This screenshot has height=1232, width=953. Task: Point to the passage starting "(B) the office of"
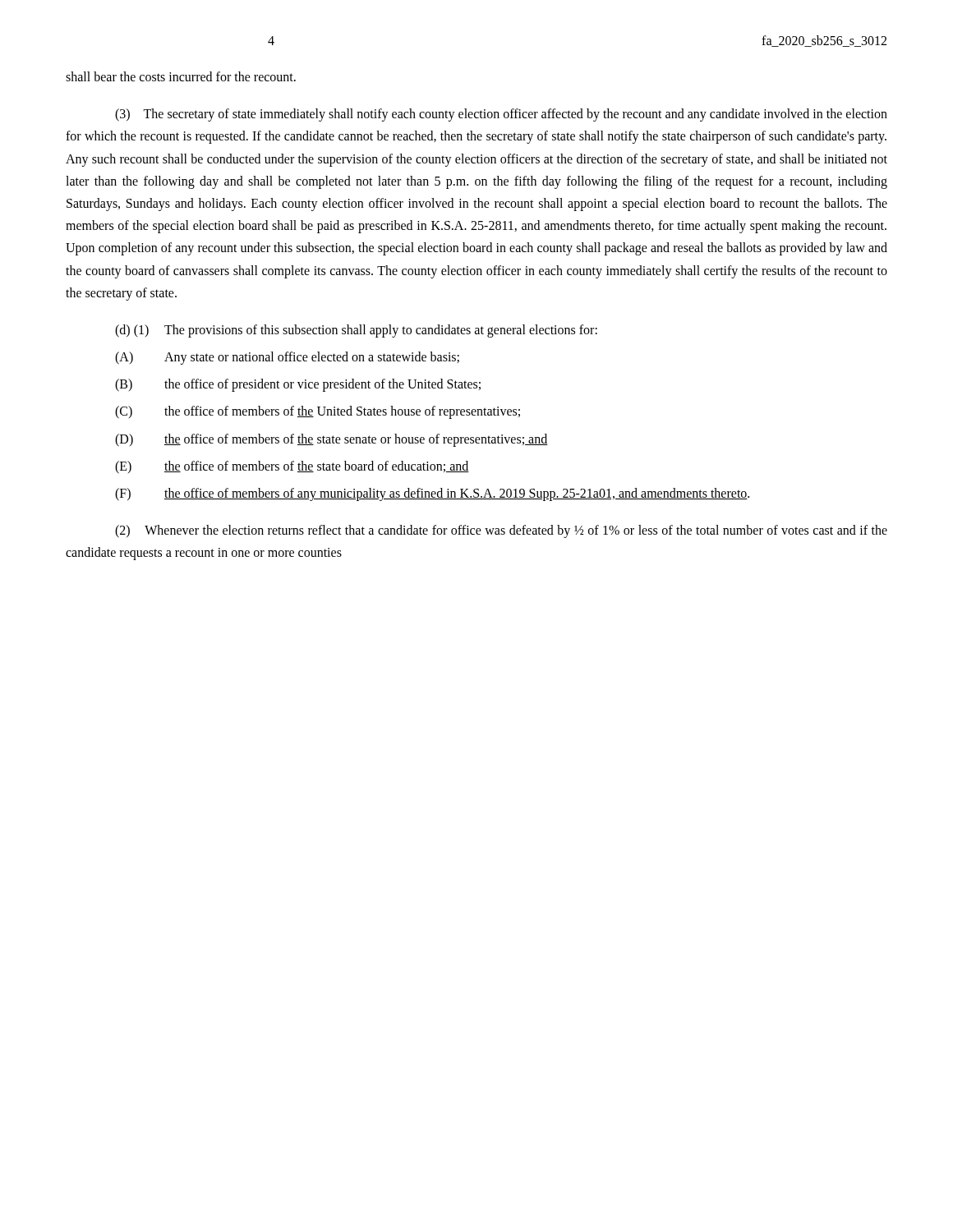(x=298, y=385)
